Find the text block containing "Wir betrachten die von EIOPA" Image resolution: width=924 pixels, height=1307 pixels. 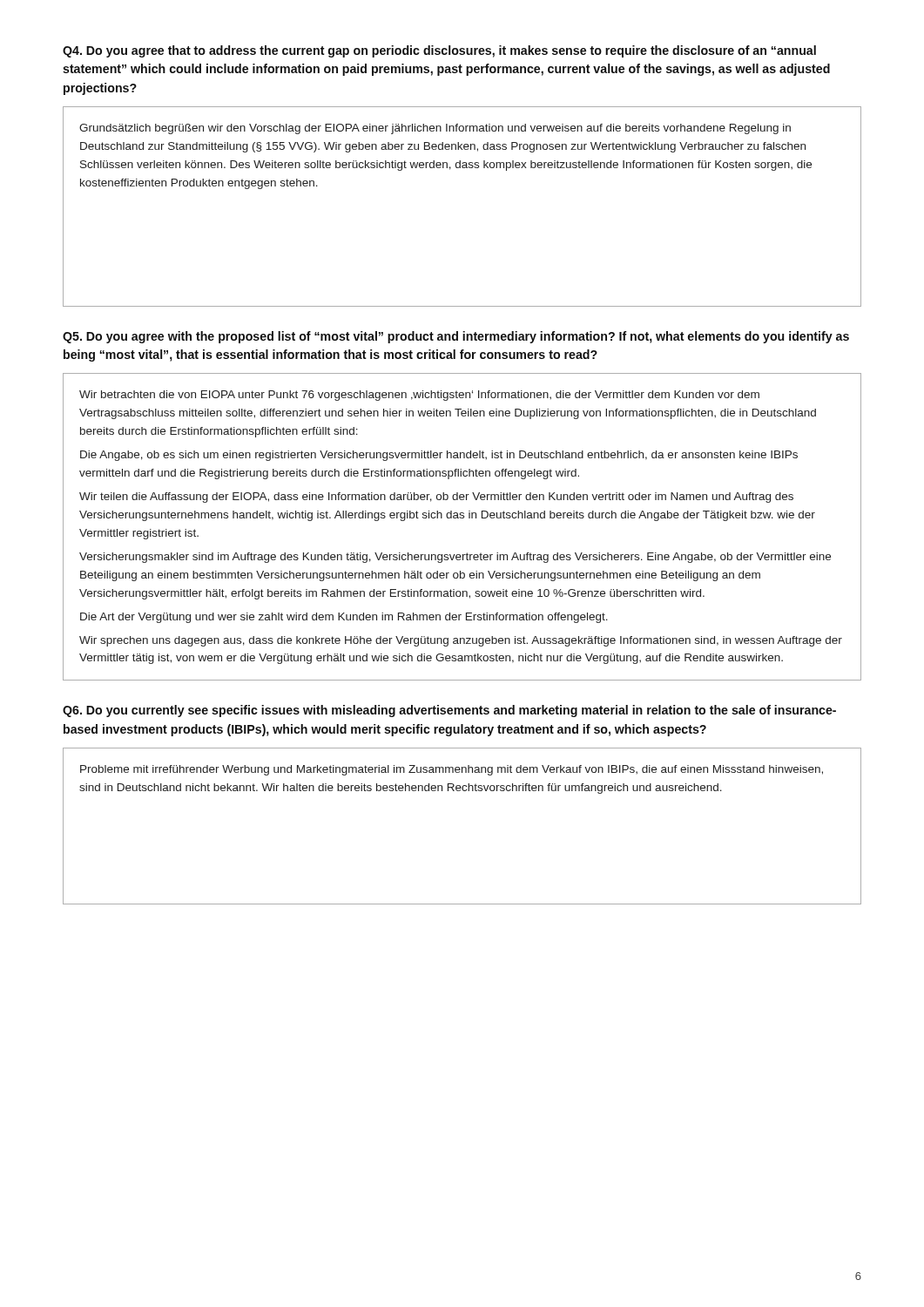click(x=462, y=527)
